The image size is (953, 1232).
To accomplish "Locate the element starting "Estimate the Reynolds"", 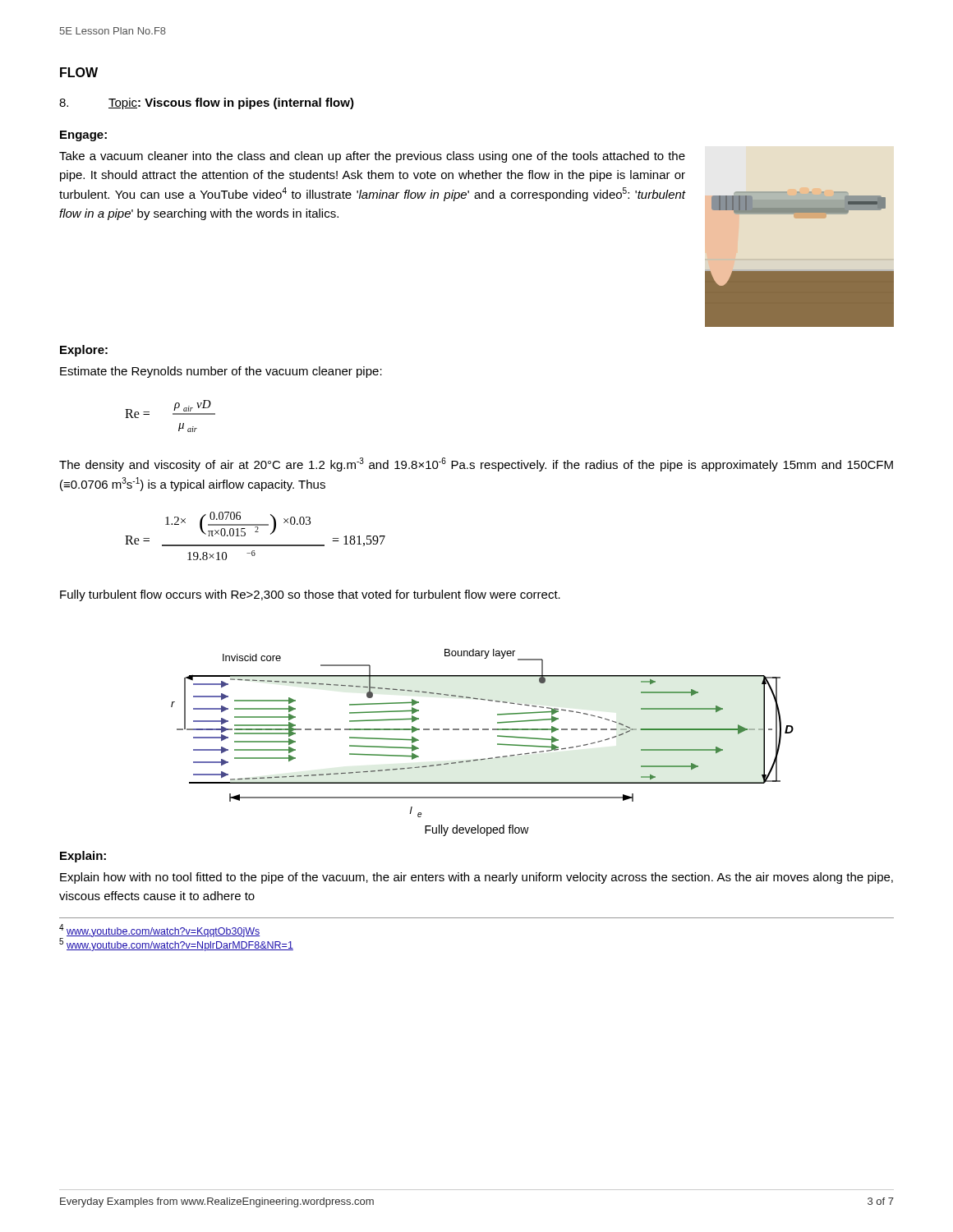I will (221, 371).
